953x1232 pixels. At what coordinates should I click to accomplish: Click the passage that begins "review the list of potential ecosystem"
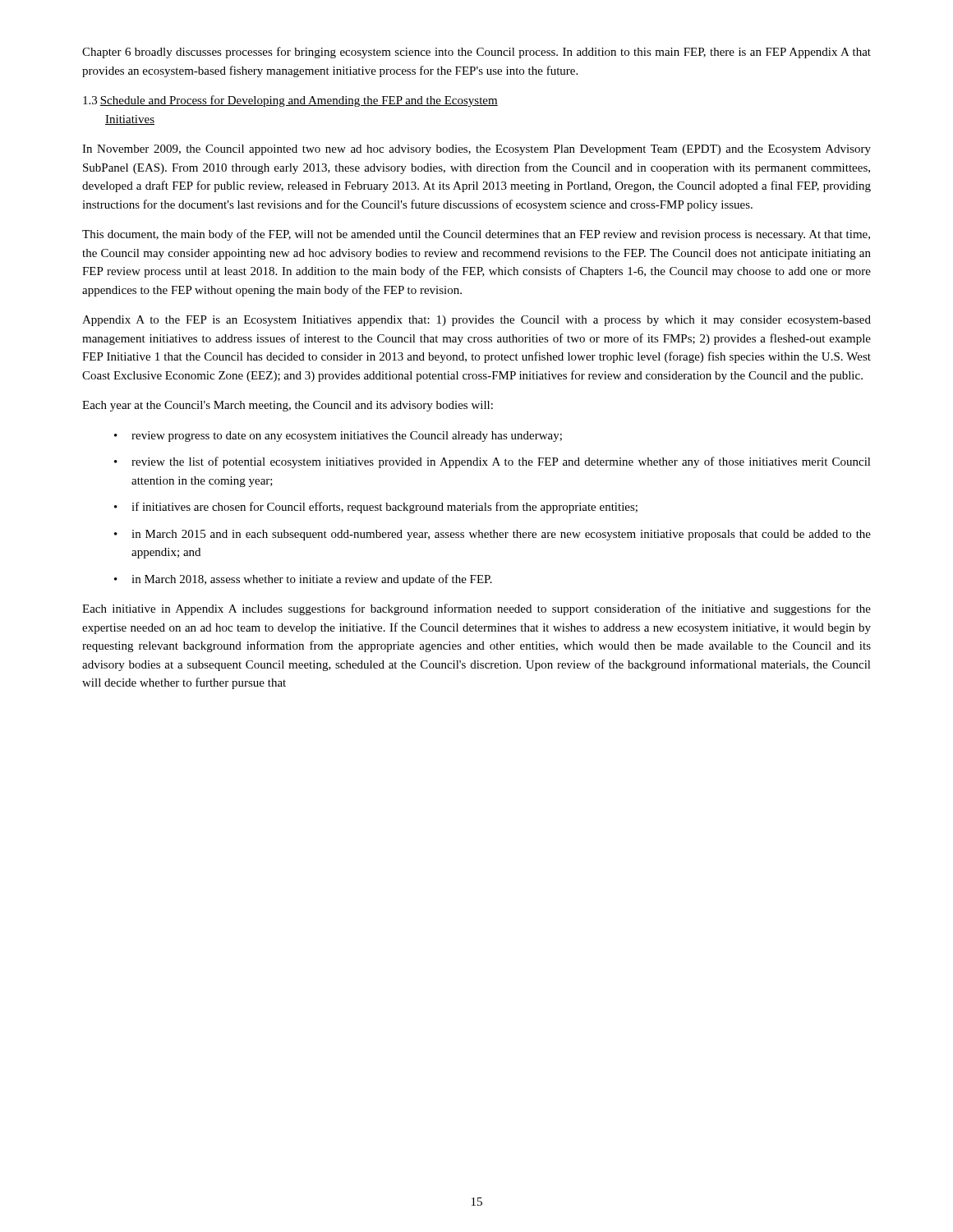click(x=476, y=471)
